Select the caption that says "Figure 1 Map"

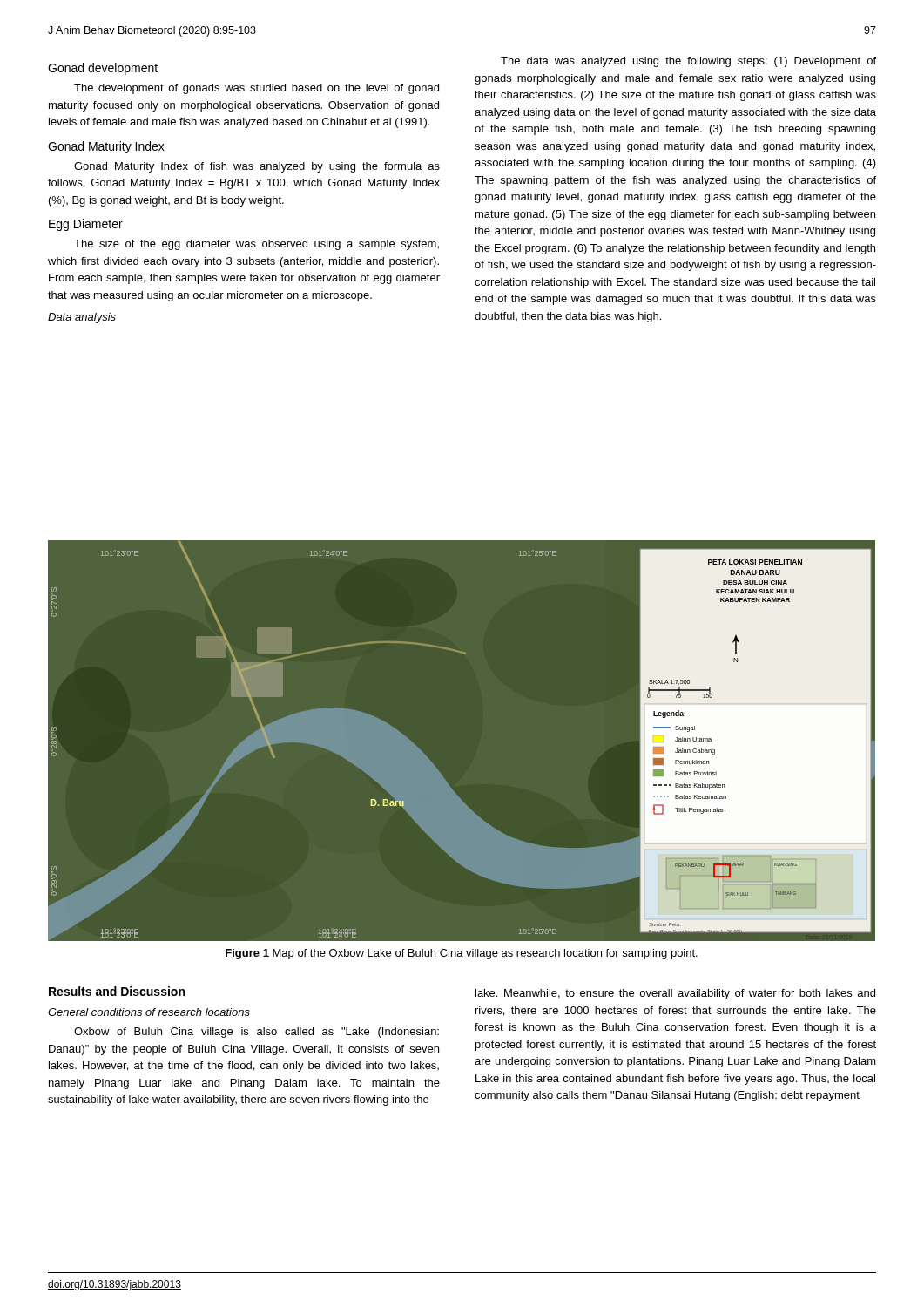click(x=462, y=953)
